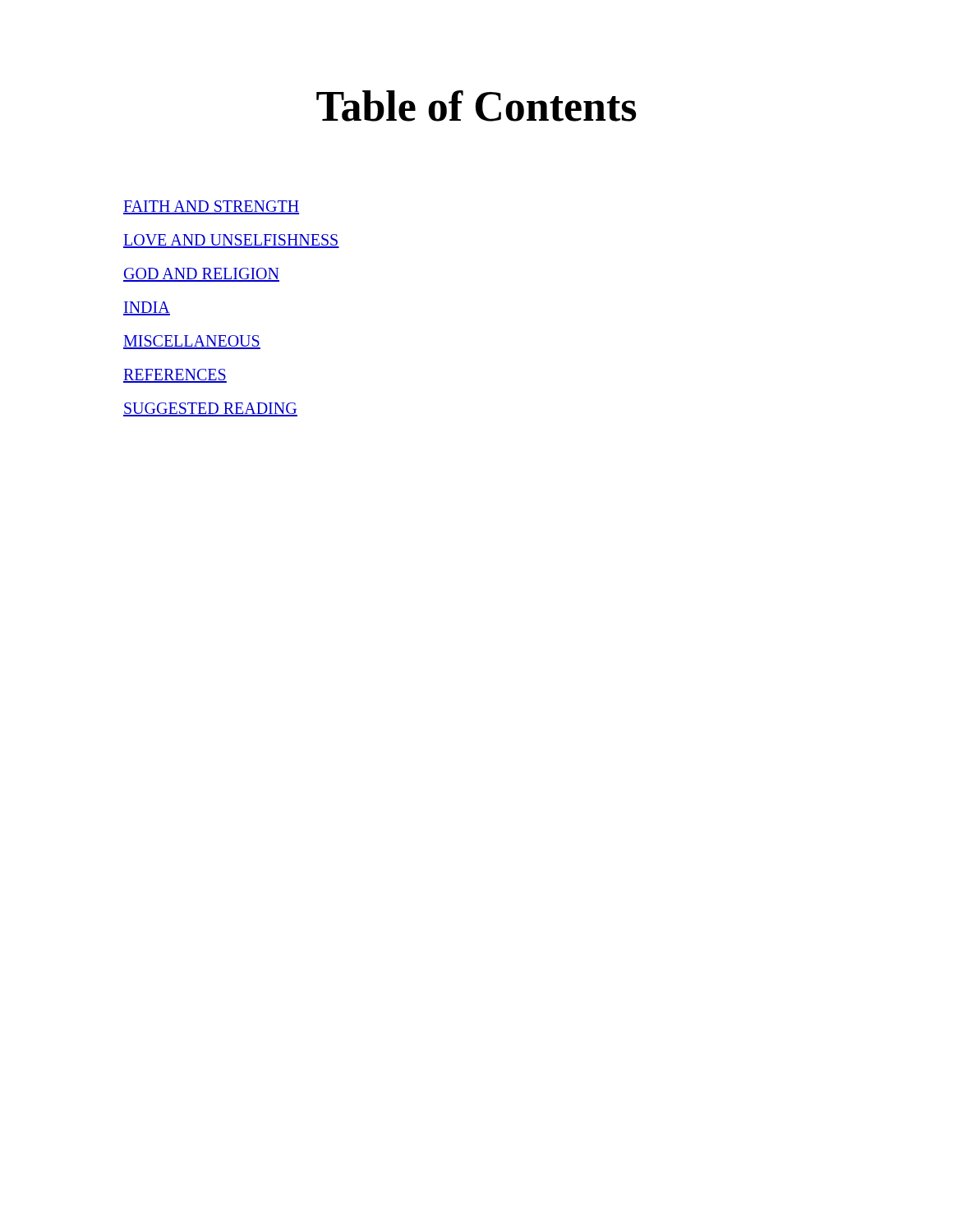Find the text block starting "LOVE AND UNSELFISHNESS"
The width and height of the screenshot is (953, 1232).
point(231,240)
